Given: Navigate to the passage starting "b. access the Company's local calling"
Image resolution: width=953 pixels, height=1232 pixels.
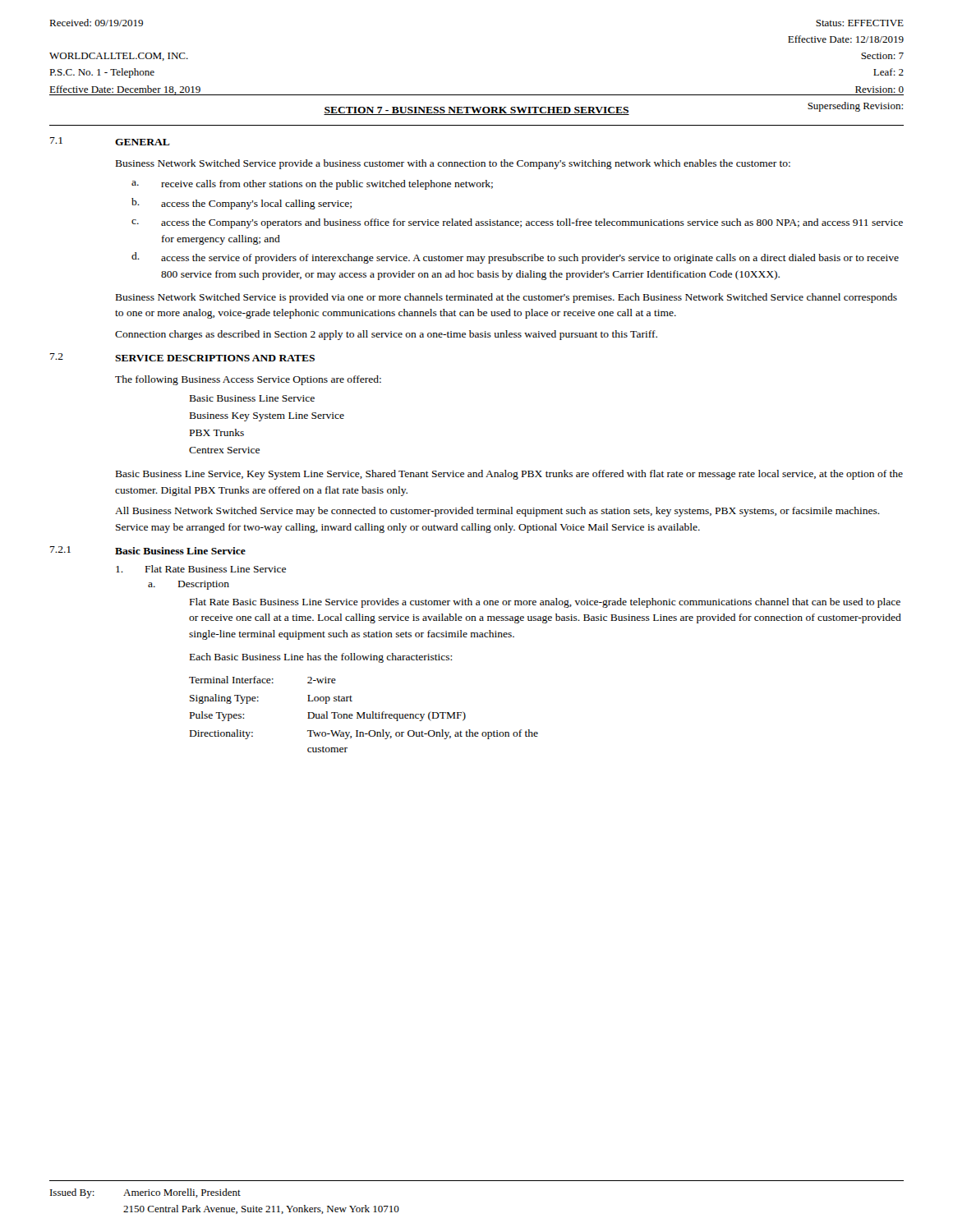Looking at the screenshot, I should (242, 204).
